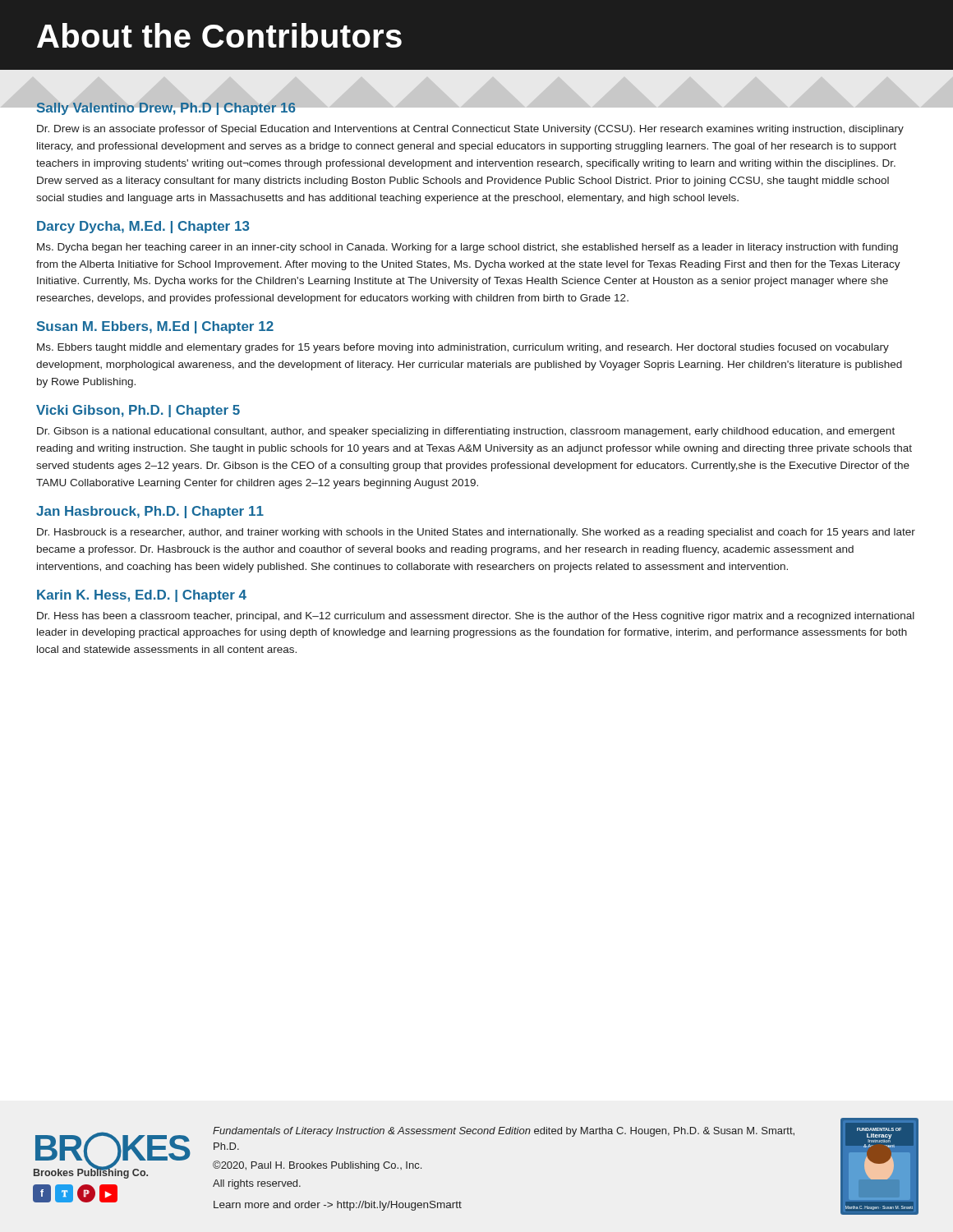
Task: Find the section header that says "Susan M. Ebbers, M.Ed | Chapter"
Action: pyautogui.click(x=155, y=327)
